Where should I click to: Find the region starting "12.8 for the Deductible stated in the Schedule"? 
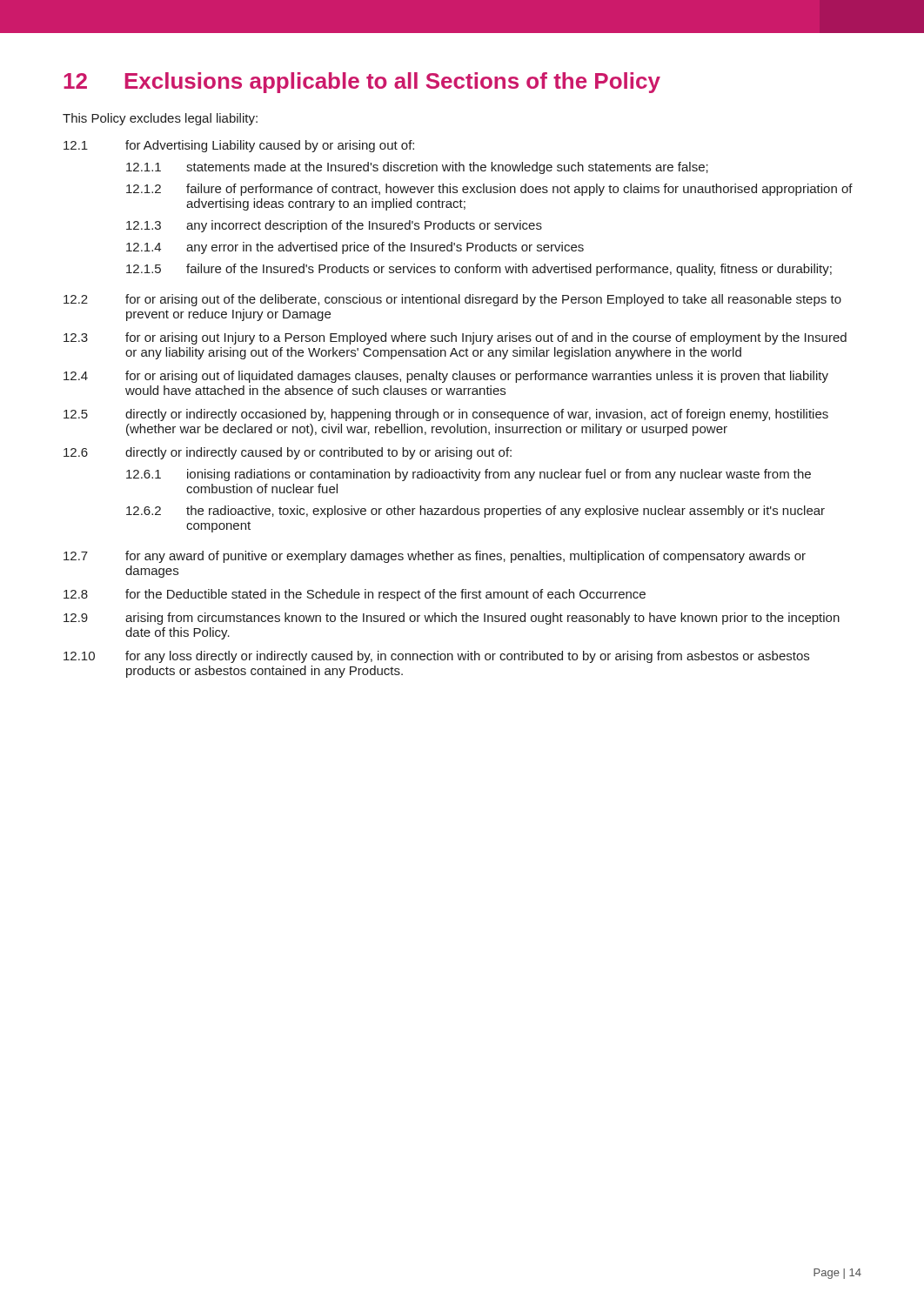[462, 594]
